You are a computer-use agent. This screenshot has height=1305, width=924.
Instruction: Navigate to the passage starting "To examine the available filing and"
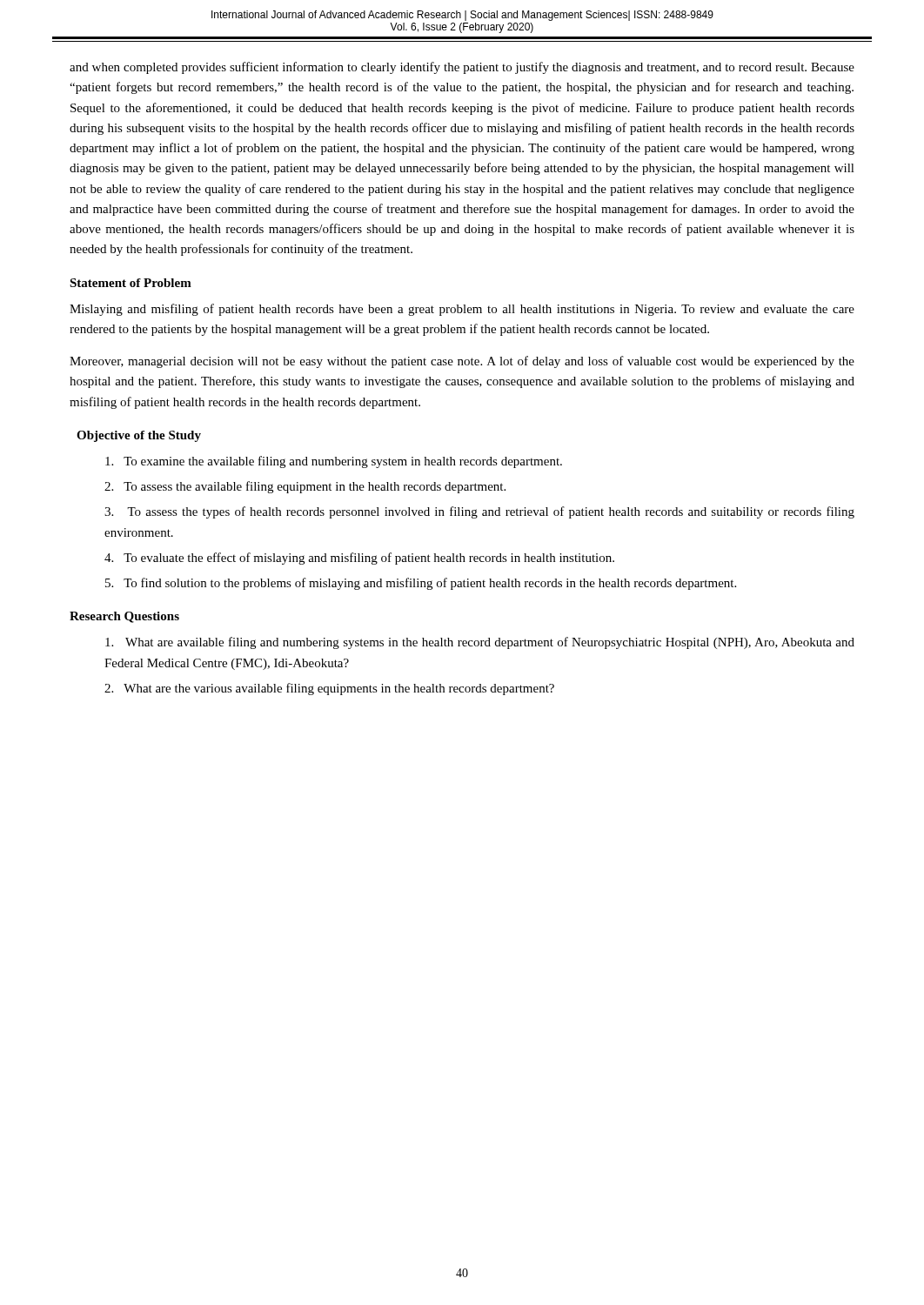pos(334,461)
